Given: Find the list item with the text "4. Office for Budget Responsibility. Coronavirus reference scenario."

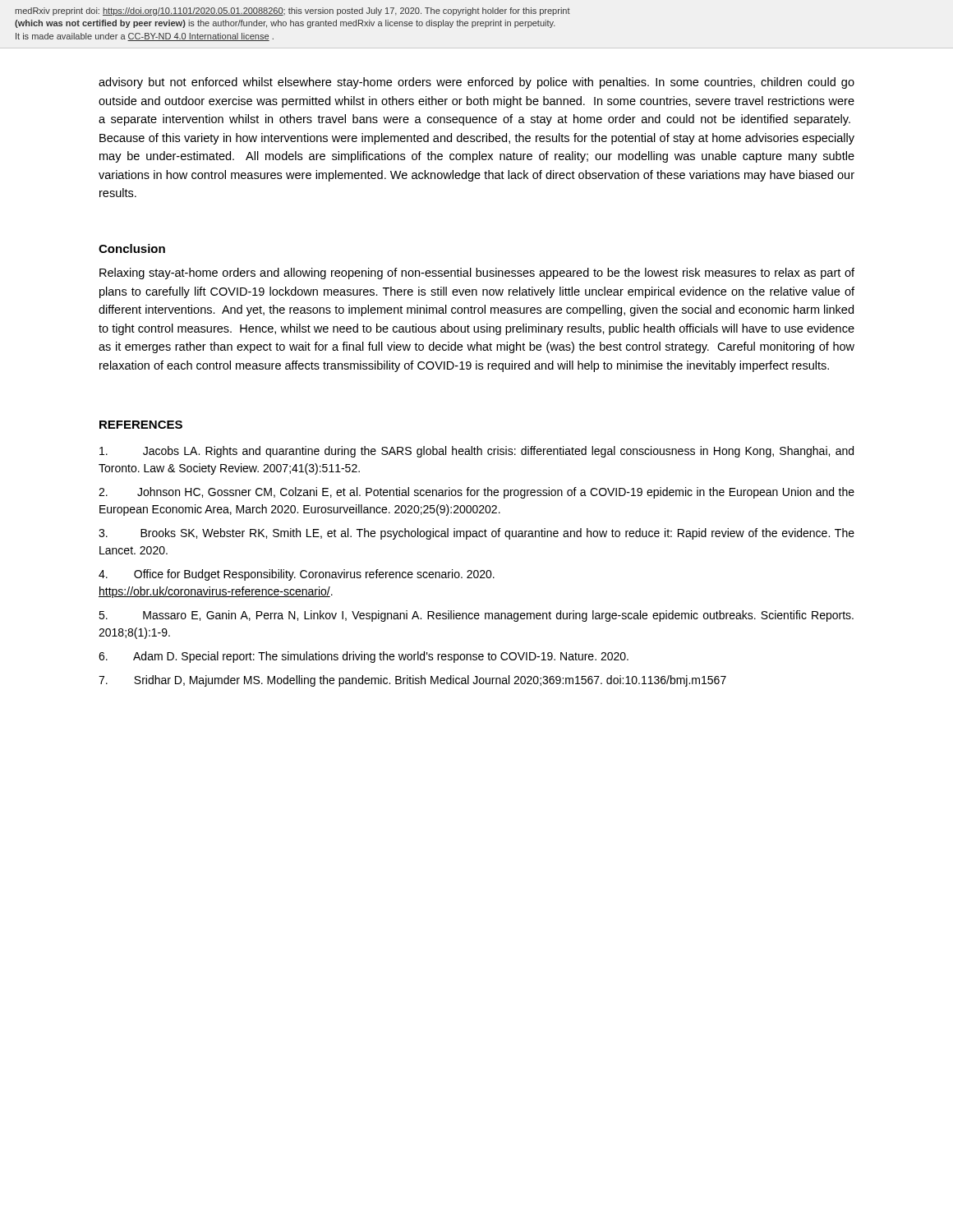Looking at the screenshot, I should 297,583.
